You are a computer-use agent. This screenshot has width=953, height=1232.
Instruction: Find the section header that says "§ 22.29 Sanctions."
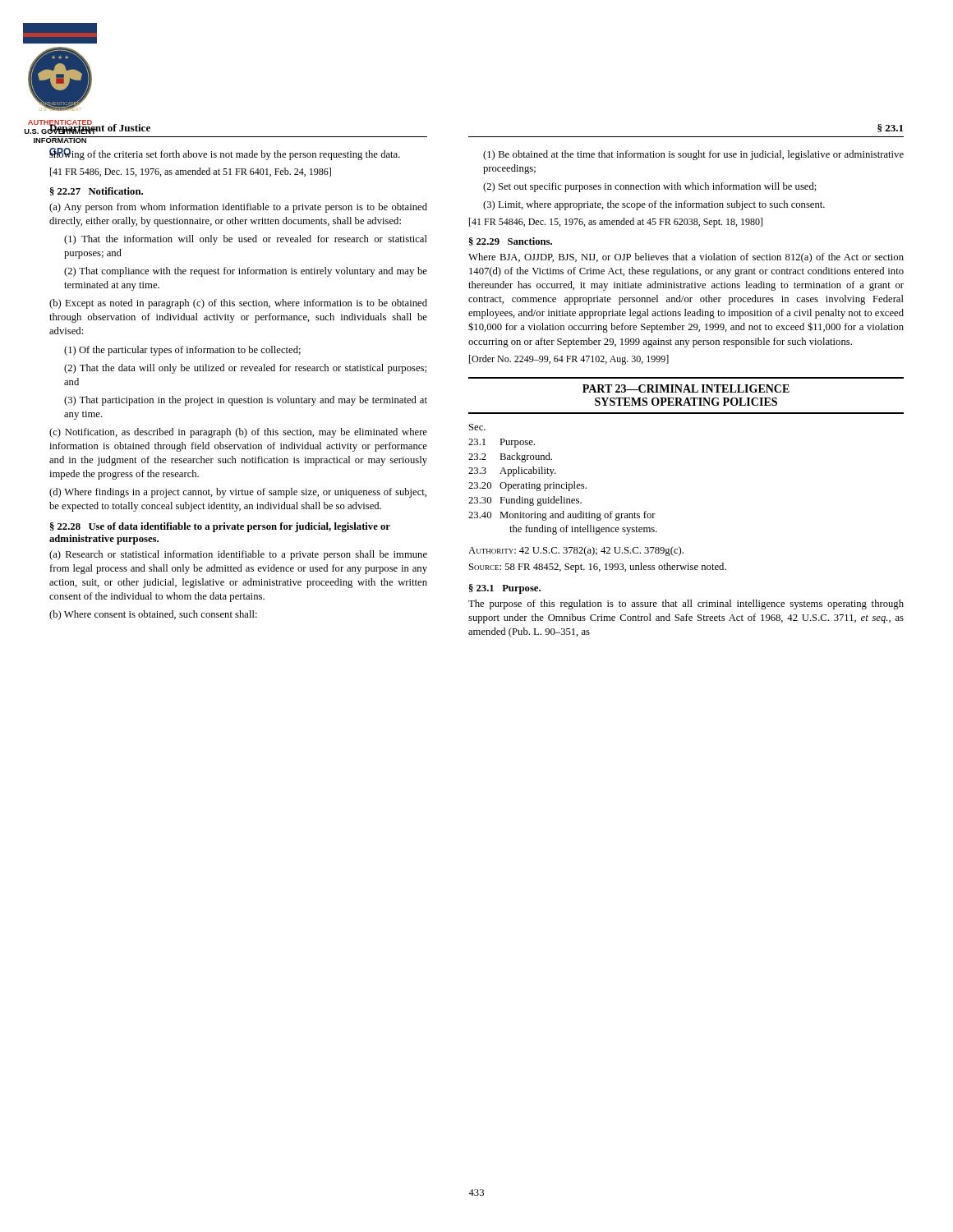510,241
